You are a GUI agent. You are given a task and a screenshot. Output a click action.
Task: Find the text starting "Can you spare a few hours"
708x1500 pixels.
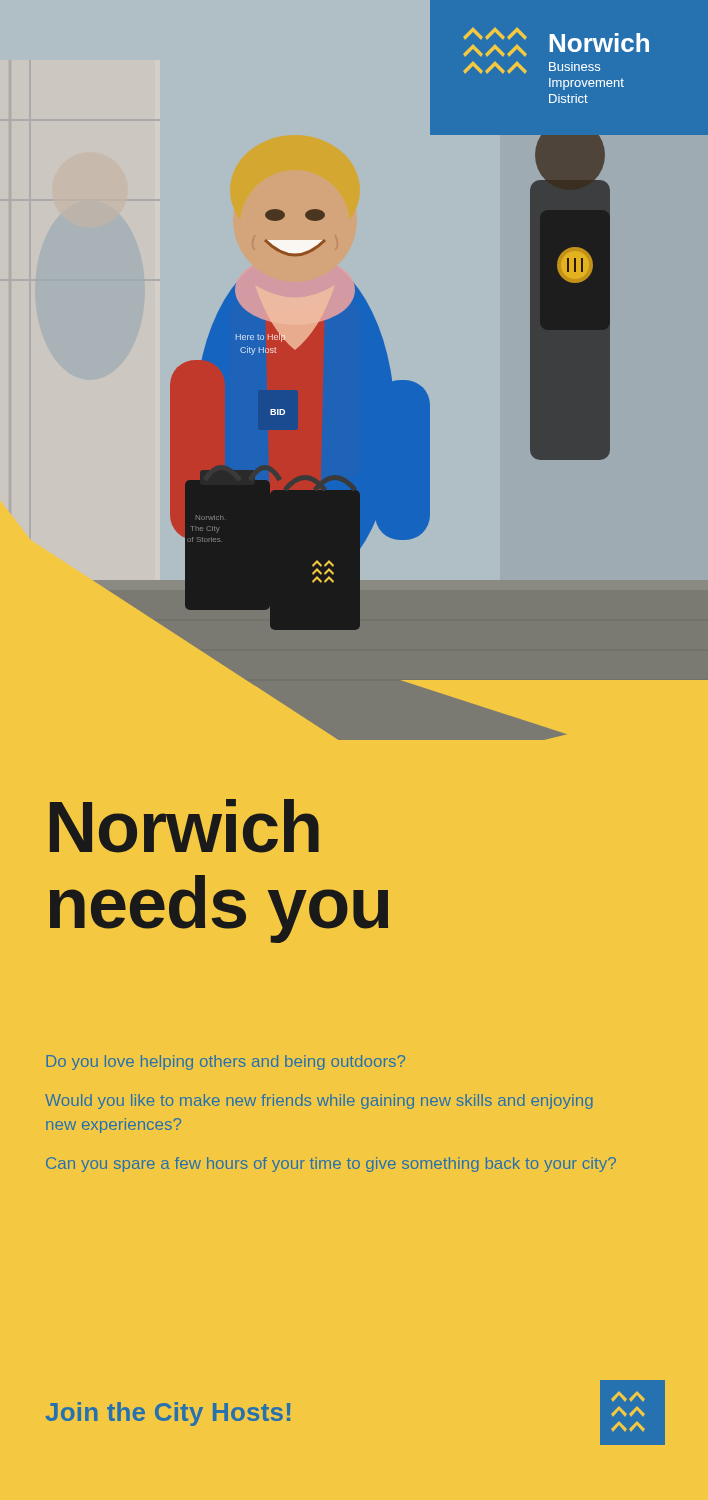pos(335,1164)
